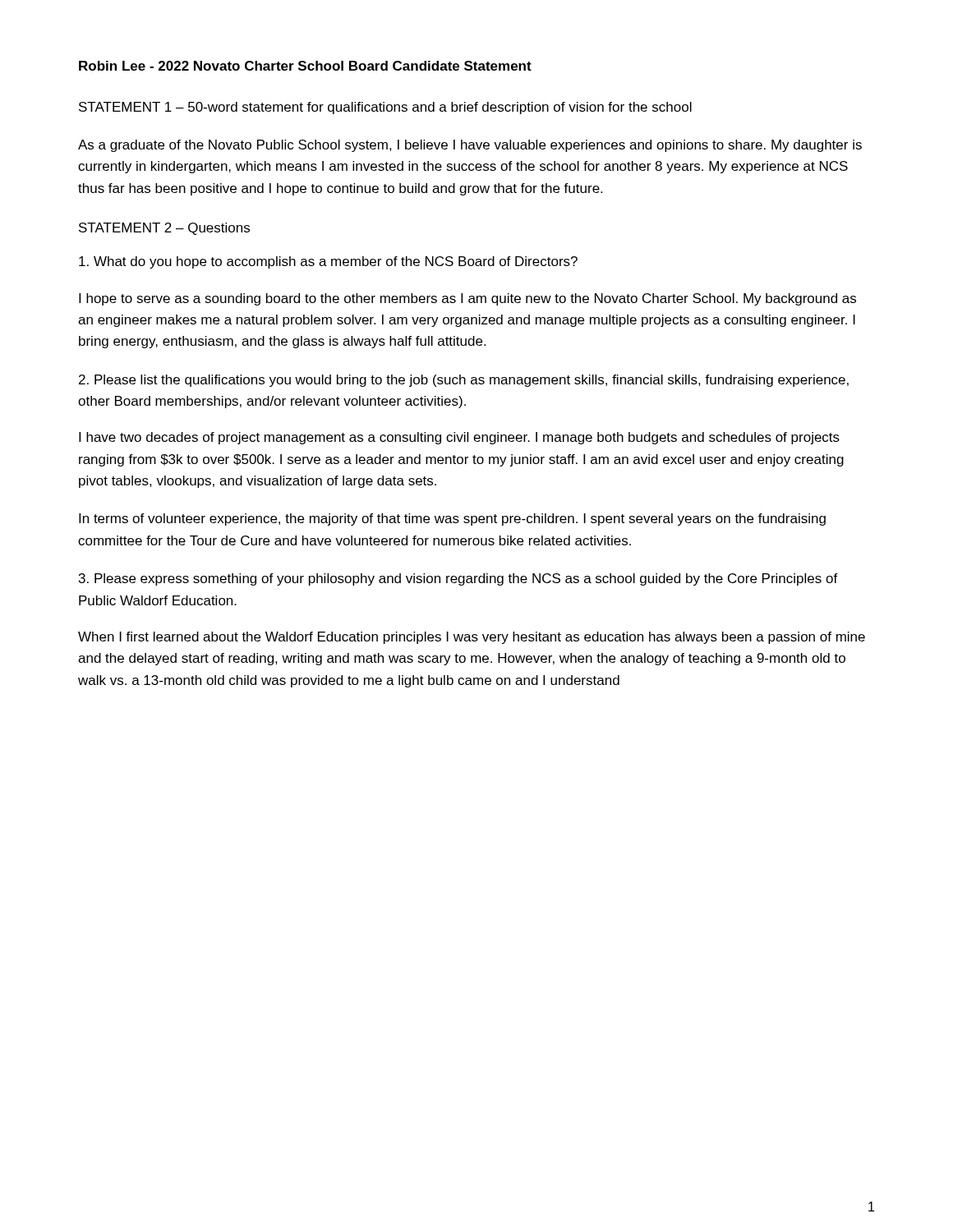
Task: Navigate to the text starting "STATEMENT 2 – Questions"
Action: 164,228
